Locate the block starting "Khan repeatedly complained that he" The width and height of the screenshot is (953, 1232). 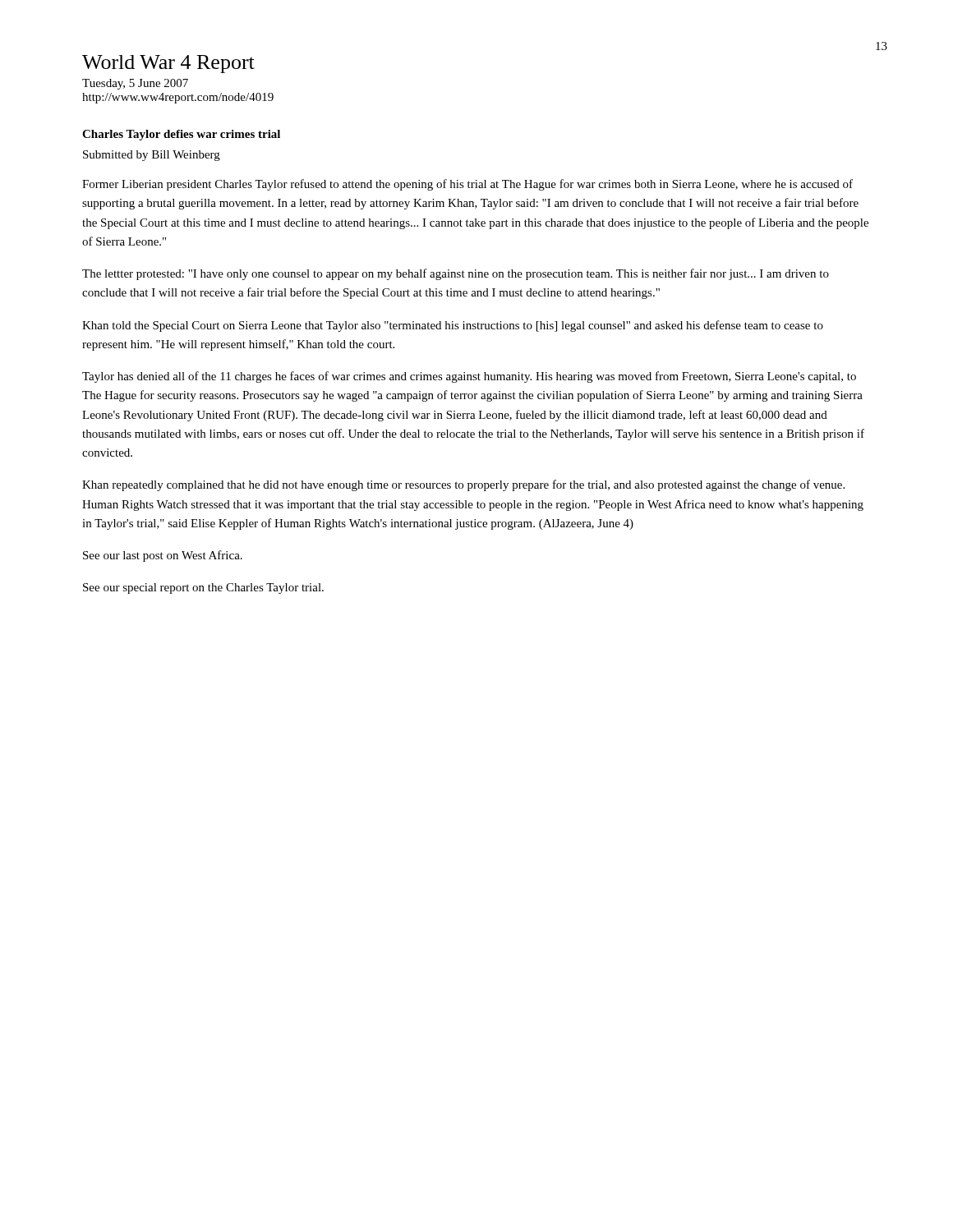[x=473, y=504]
